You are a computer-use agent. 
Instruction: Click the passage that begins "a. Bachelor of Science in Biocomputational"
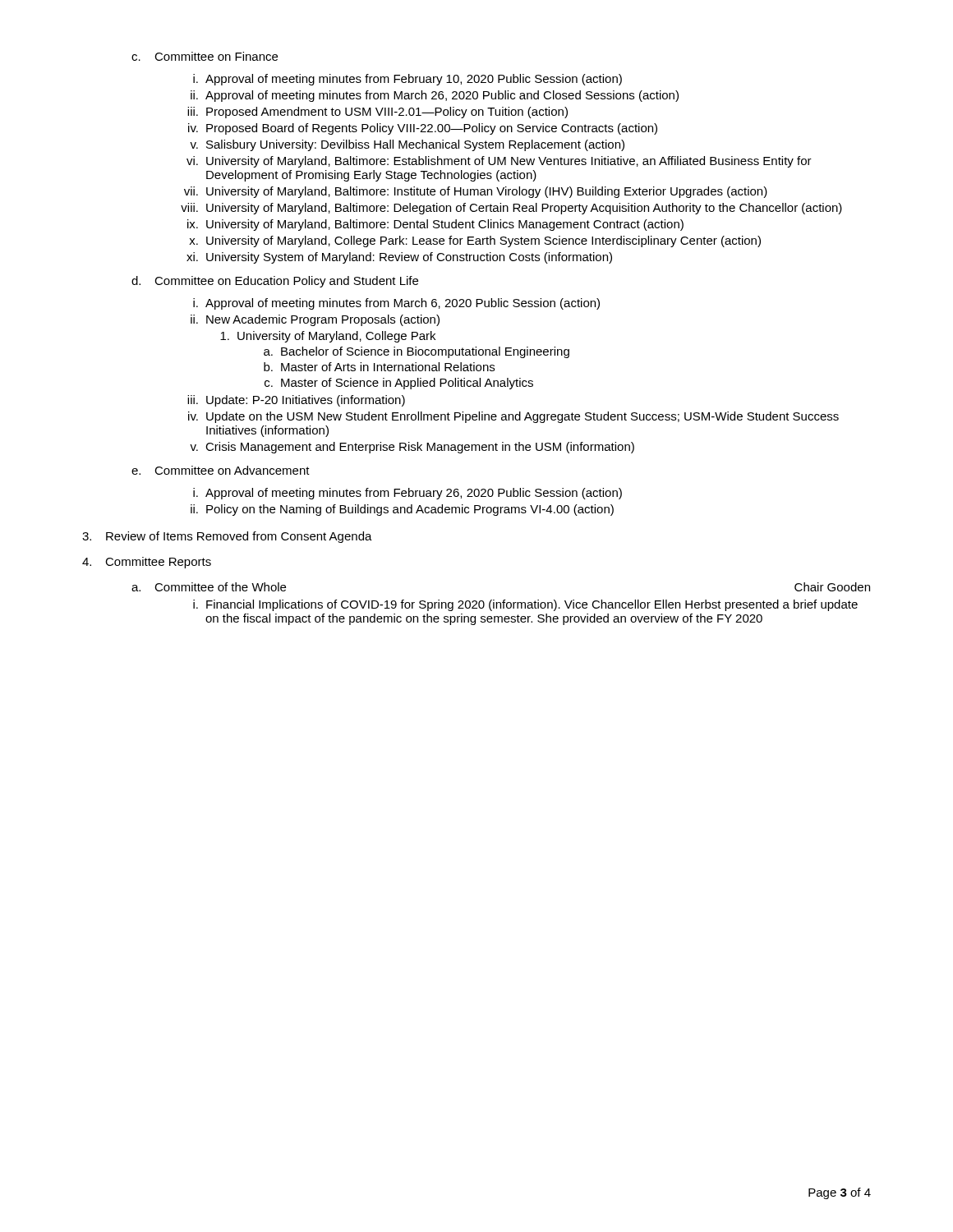[x=561, y=351]
